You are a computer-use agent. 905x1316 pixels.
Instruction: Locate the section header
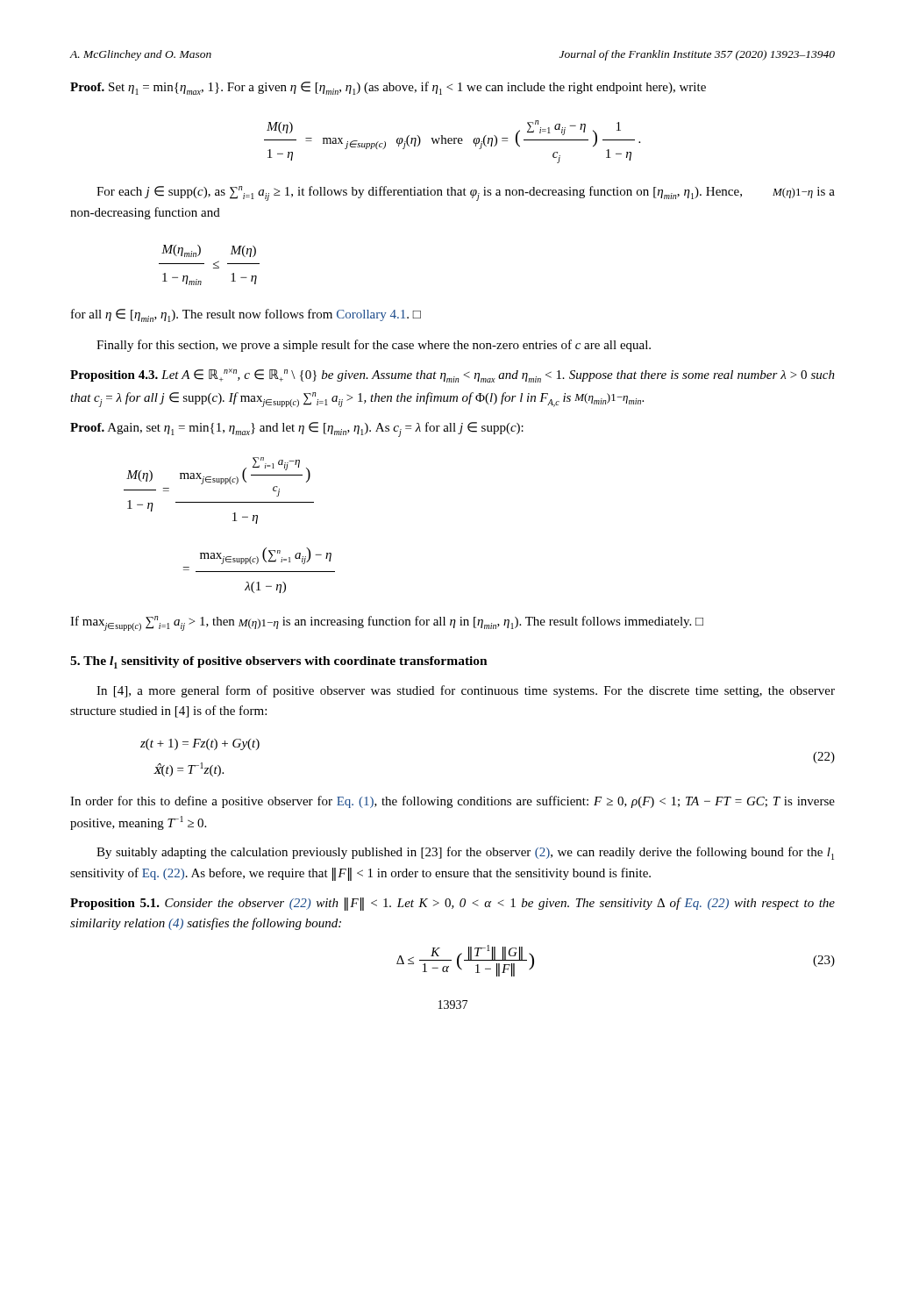click(279, 661)
